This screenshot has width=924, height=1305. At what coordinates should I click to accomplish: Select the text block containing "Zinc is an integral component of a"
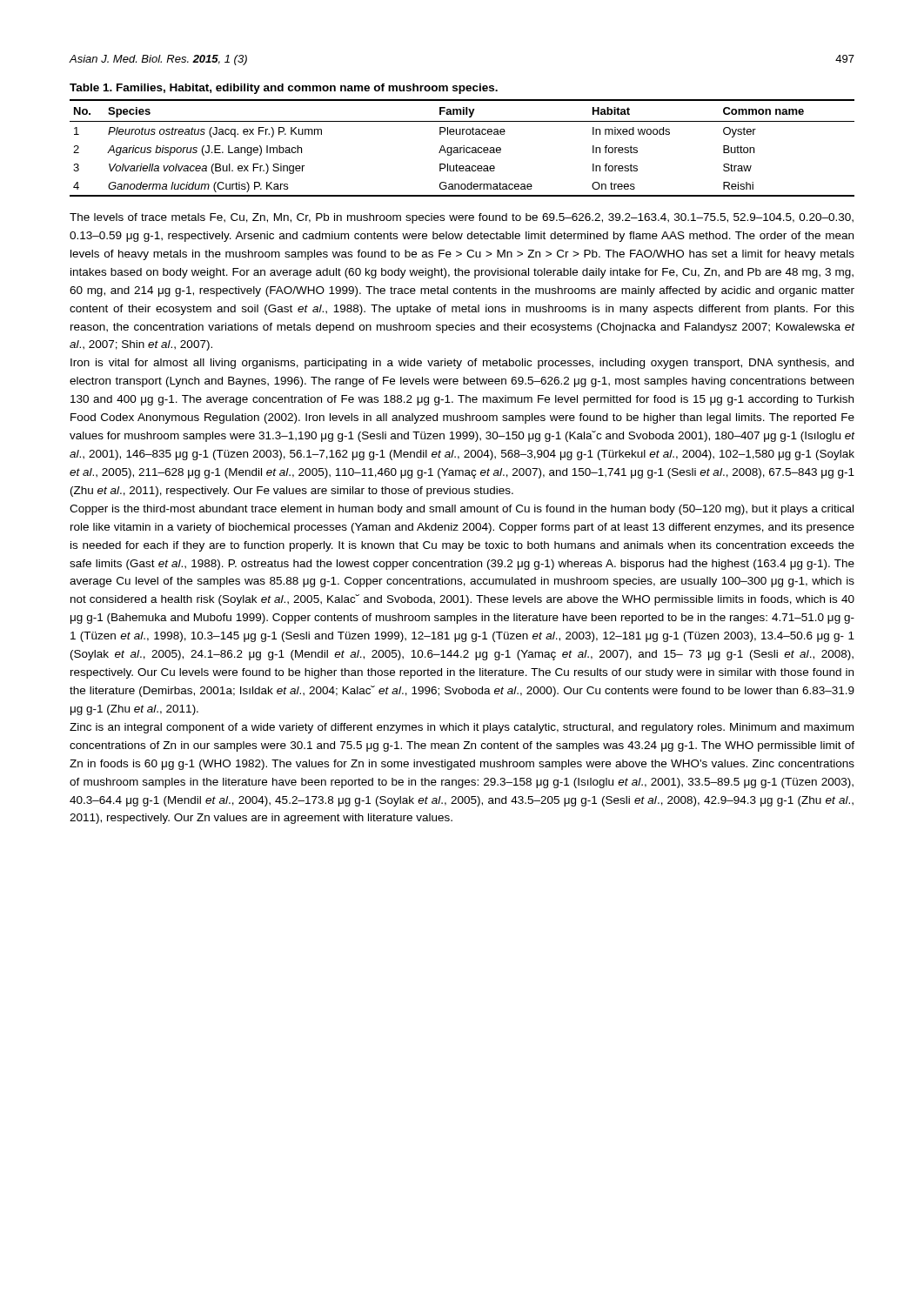pos(462,773)
